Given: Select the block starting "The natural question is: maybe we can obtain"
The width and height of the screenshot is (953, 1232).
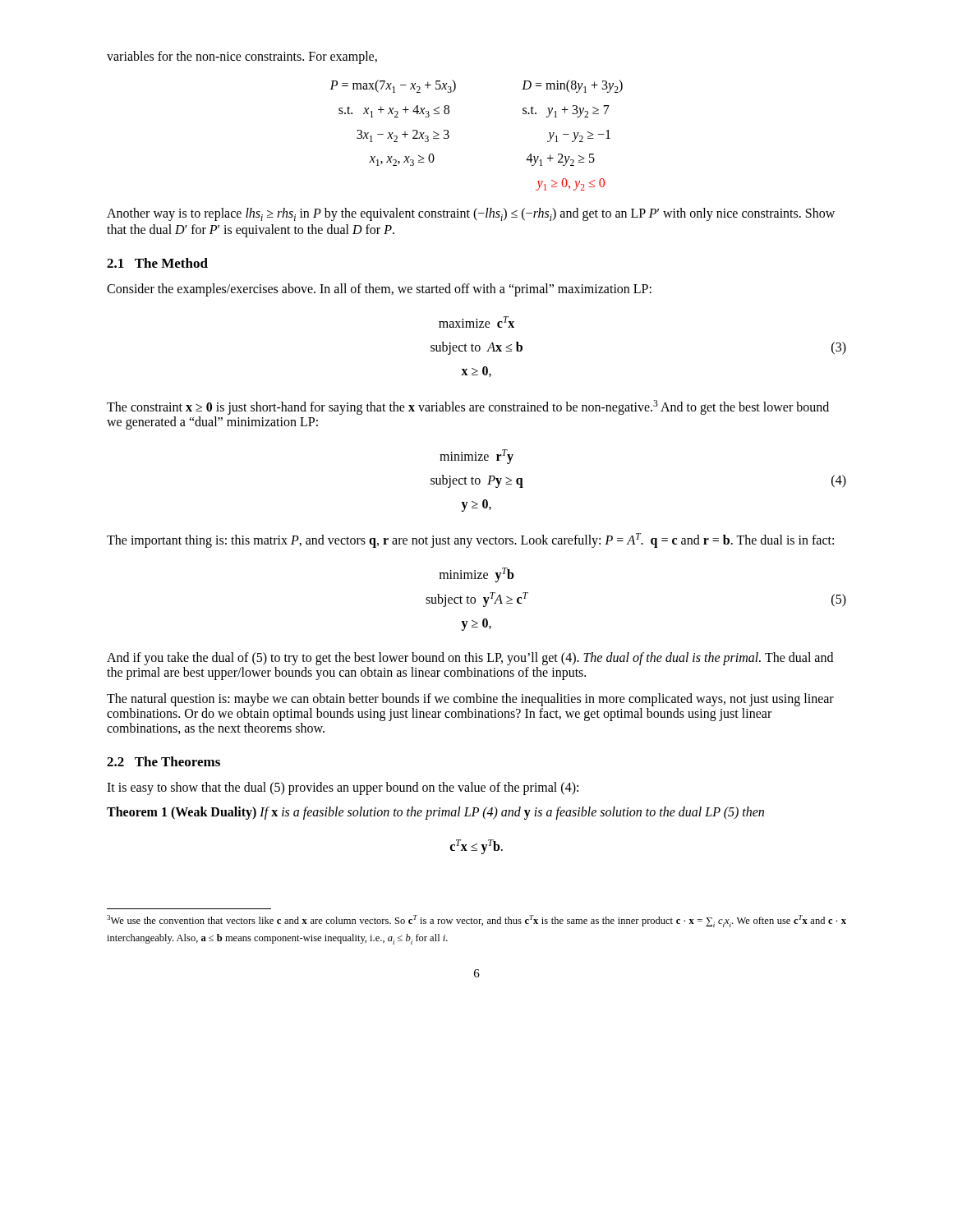Looking at the screenshot, I should (x=470, y=713).
